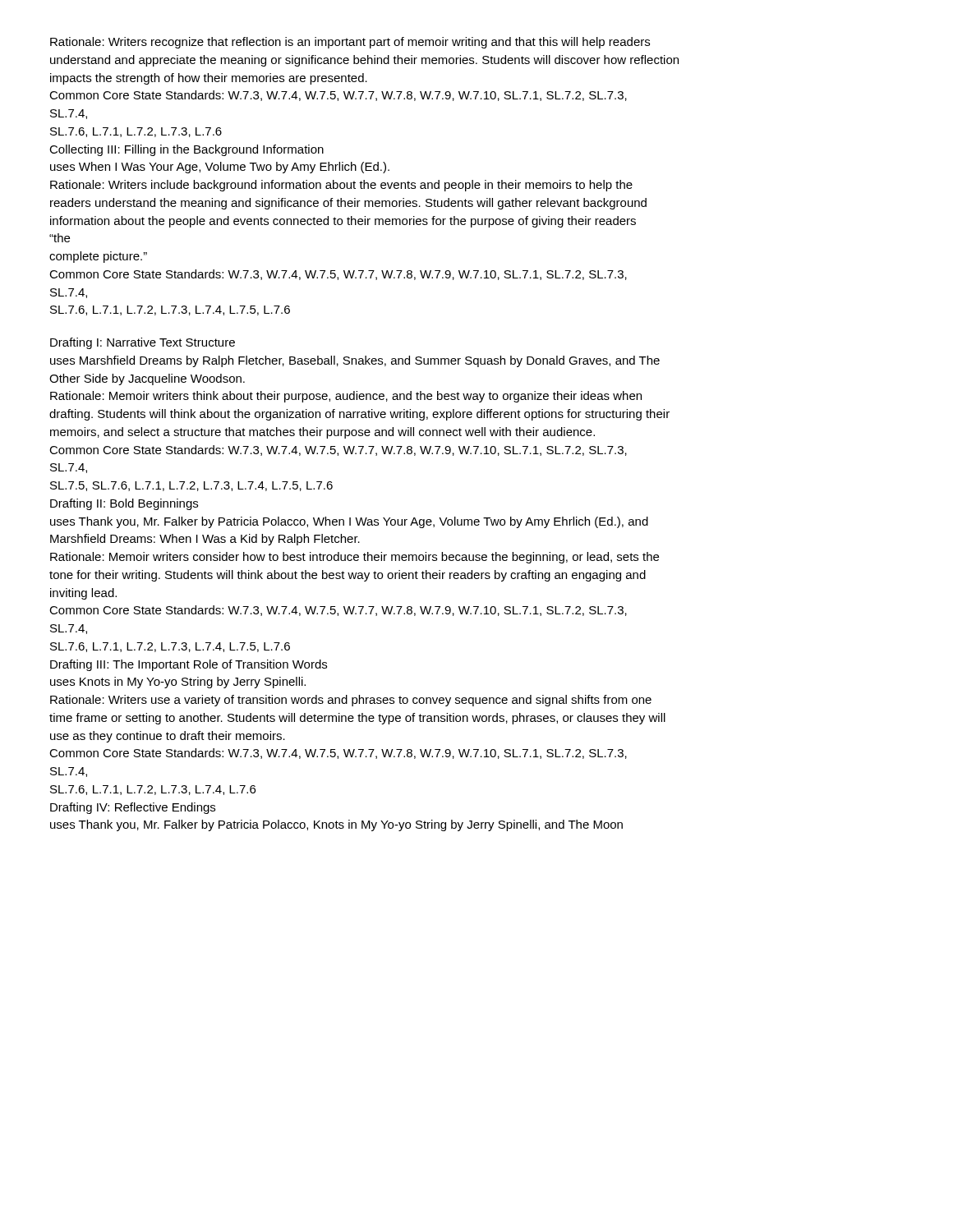Navigate to the text starting "Drafting IV: Reflective Endings"

click(x=133, y=807)
